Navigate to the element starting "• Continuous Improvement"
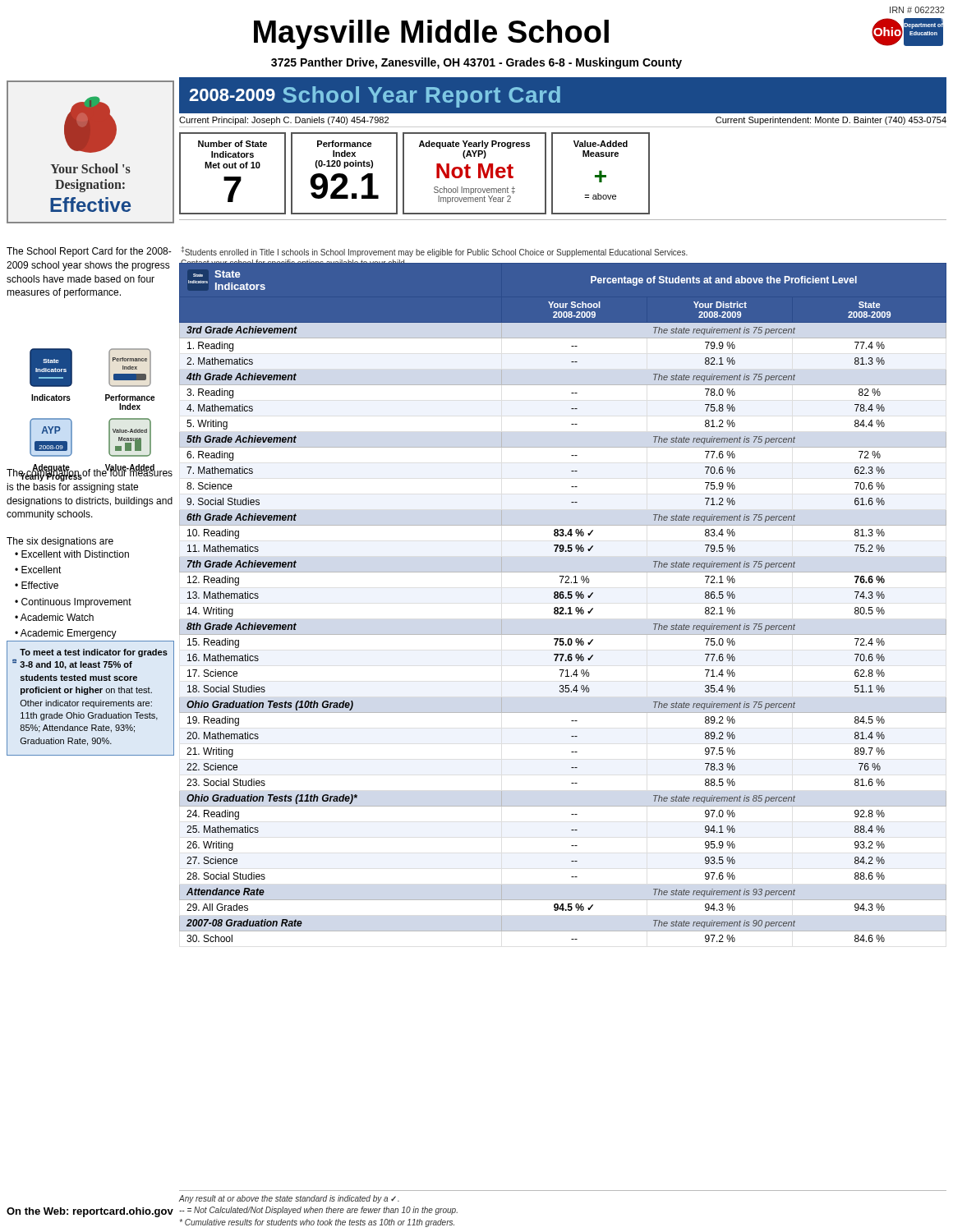The width and height of the screenshot is (953, 1232). (73, 602)
